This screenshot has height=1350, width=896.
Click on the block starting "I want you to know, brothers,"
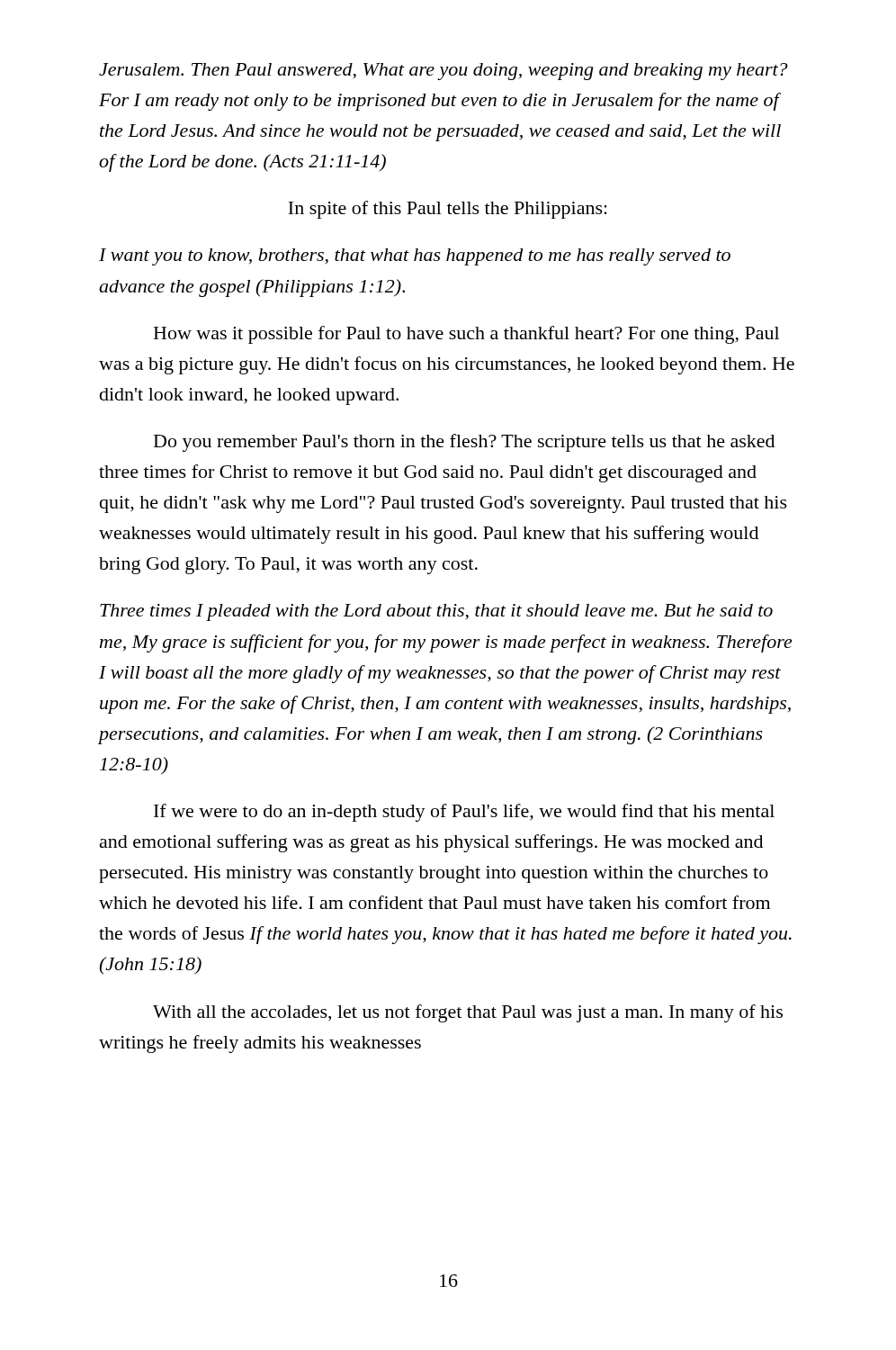click(x=448, y=270)
